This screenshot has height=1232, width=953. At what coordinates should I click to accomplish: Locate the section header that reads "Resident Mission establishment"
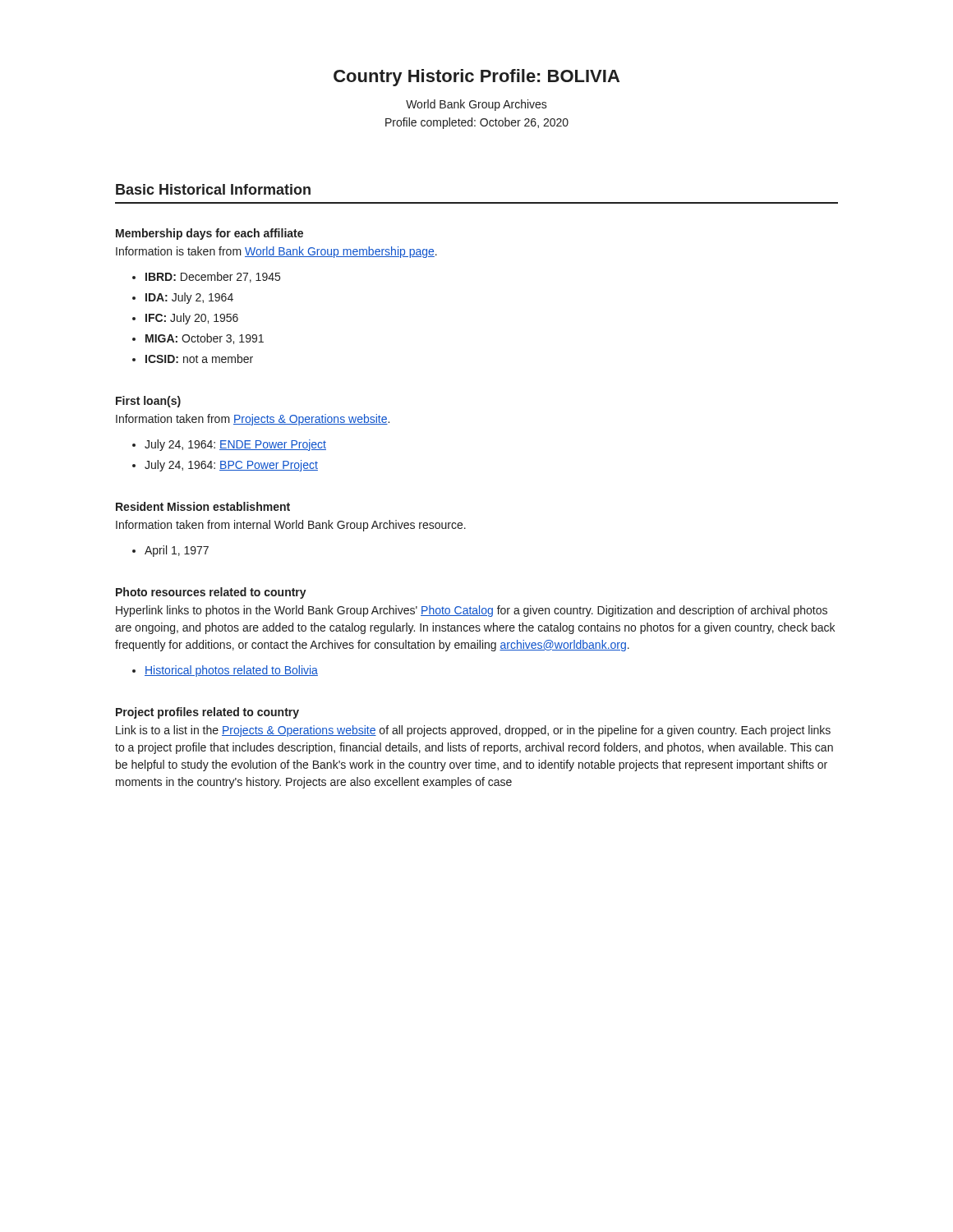(203, 507)
